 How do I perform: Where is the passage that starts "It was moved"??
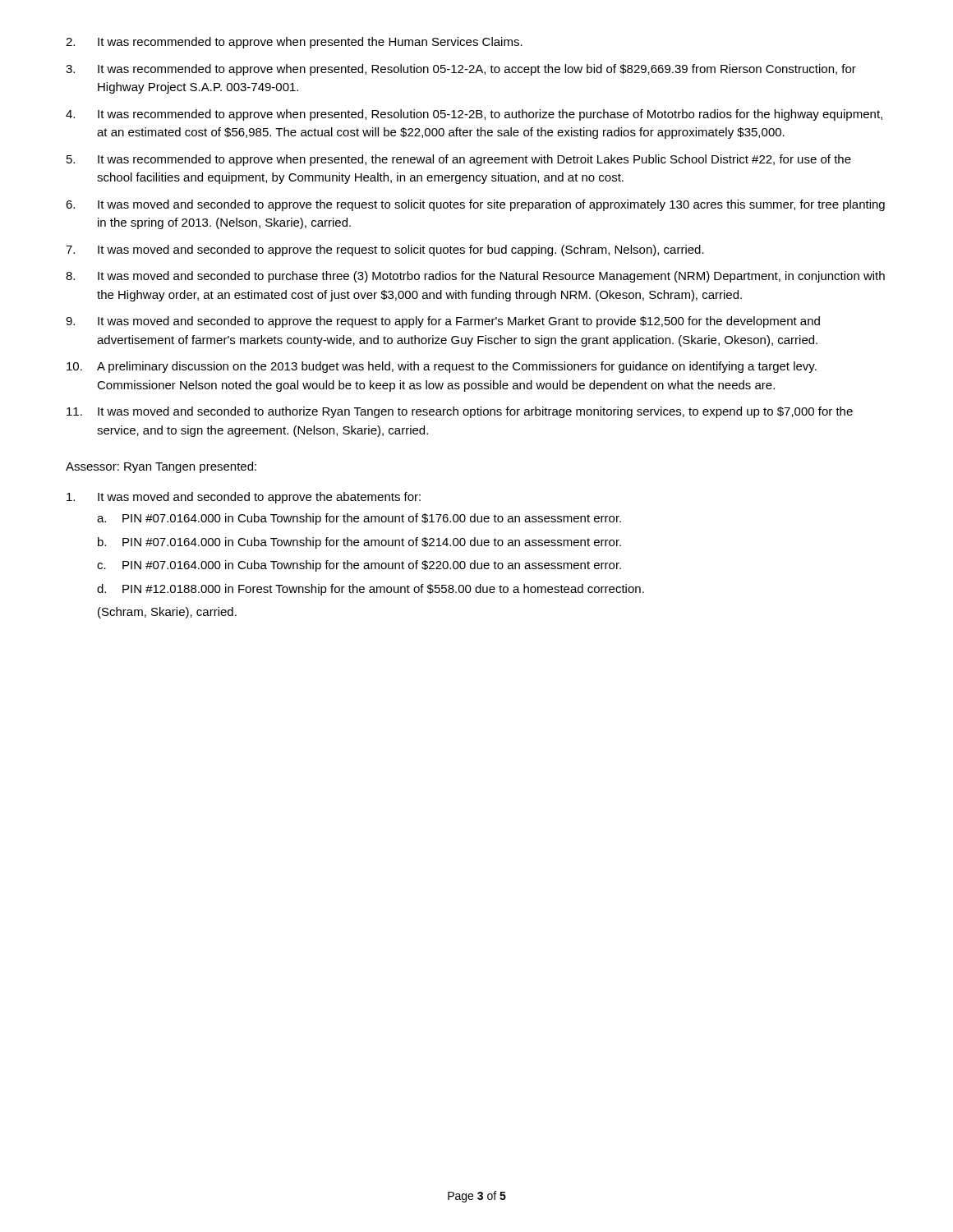[x=476, y=554]
